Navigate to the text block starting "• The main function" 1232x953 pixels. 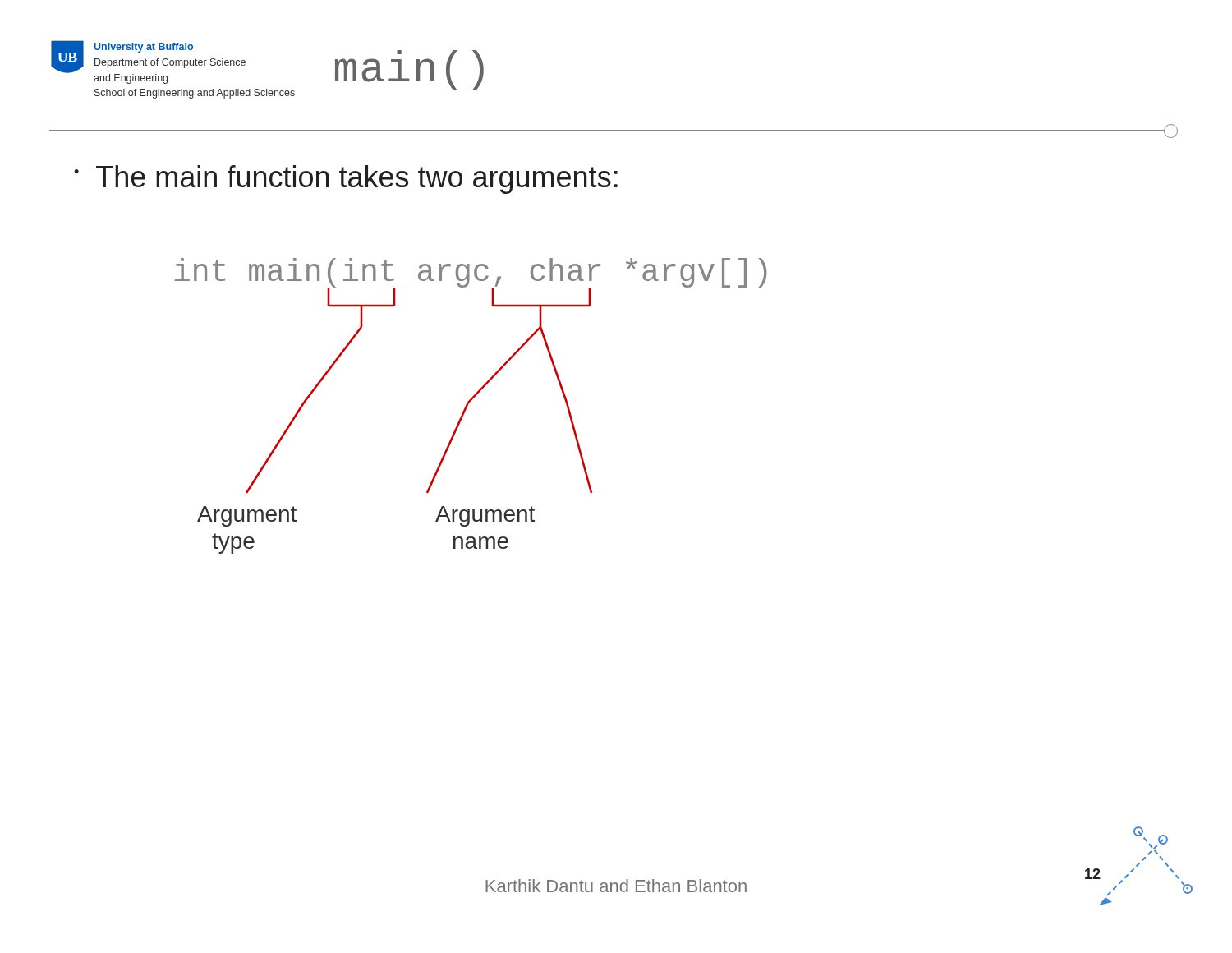click(x=347, y=177)
